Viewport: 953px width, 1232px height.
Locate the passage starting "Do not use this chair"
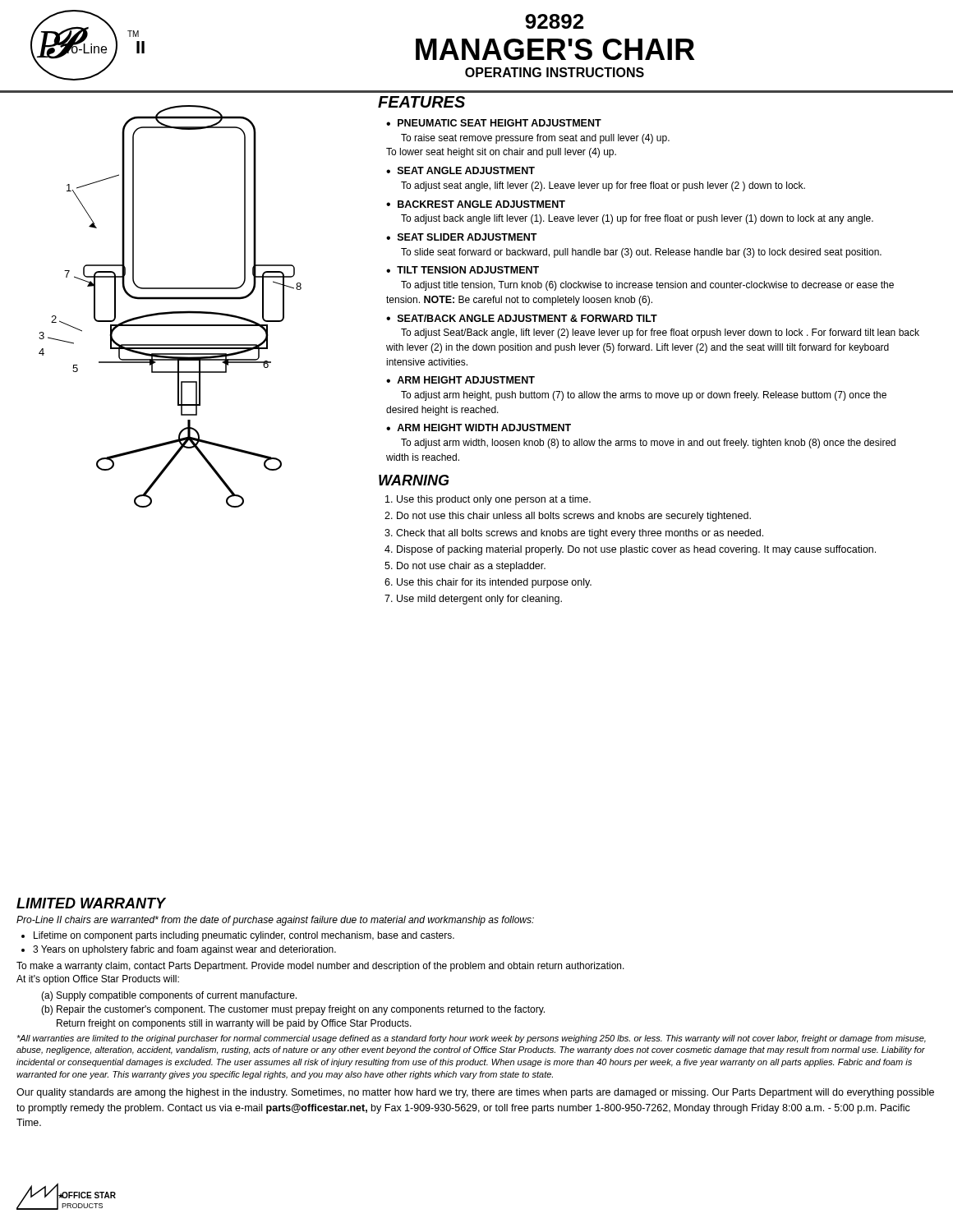tap(574, 516)
